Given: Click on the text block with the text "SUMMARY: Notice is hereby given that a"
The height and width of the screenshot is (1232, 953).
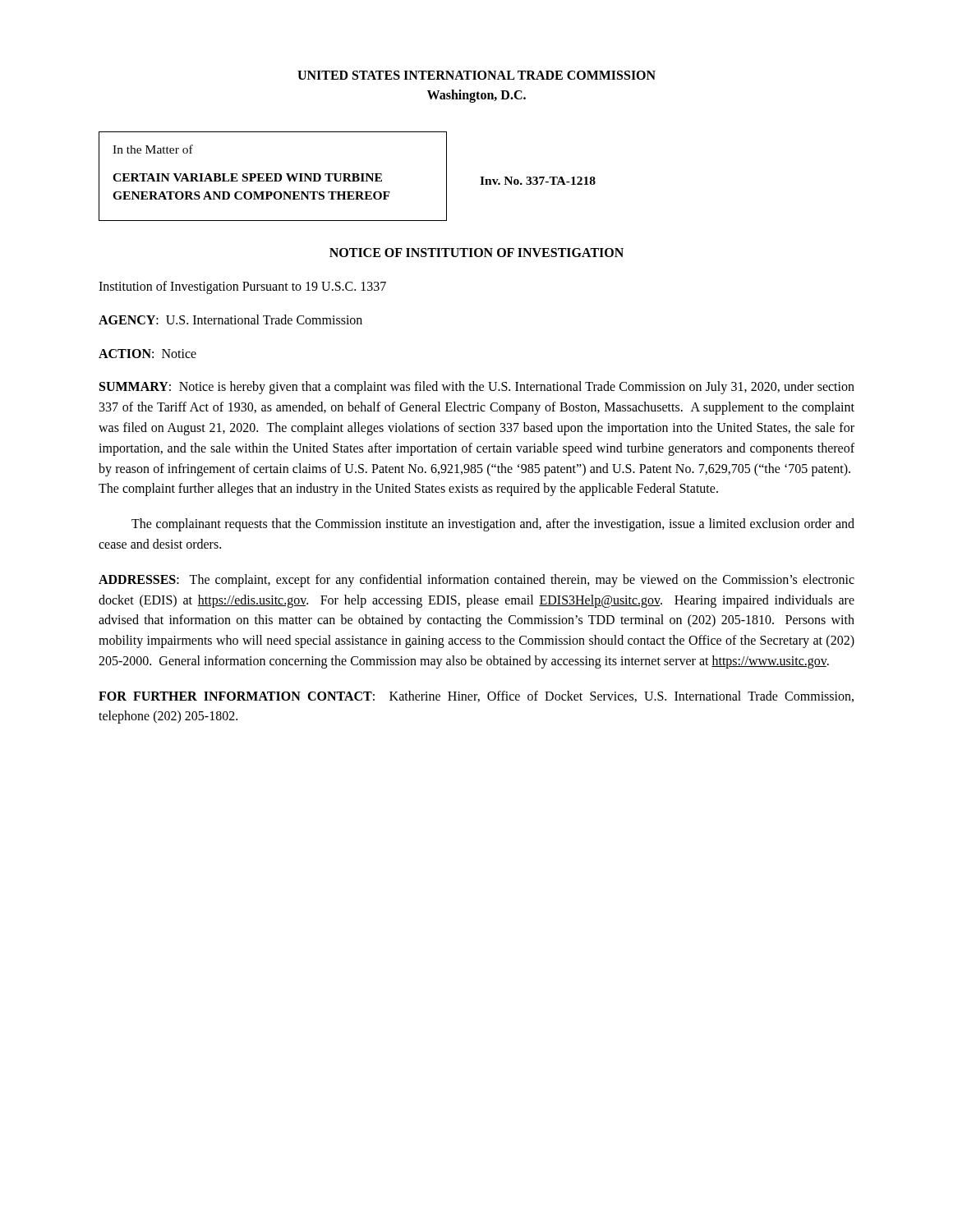Looking at the screenshot, I should click(476, 438).
